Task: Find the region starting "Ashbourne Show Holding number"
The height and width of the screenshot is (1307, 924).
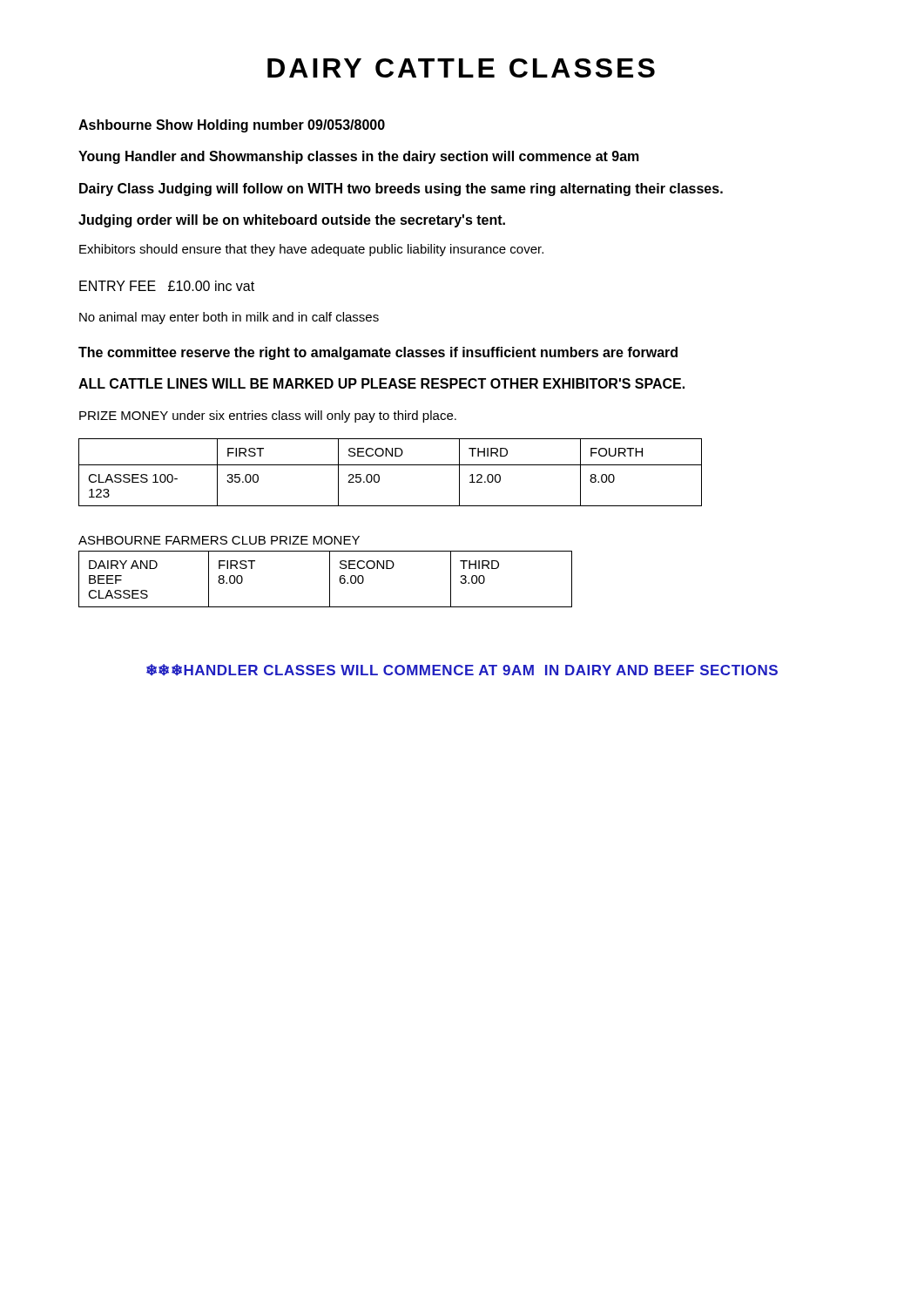Action: point(232,125)
